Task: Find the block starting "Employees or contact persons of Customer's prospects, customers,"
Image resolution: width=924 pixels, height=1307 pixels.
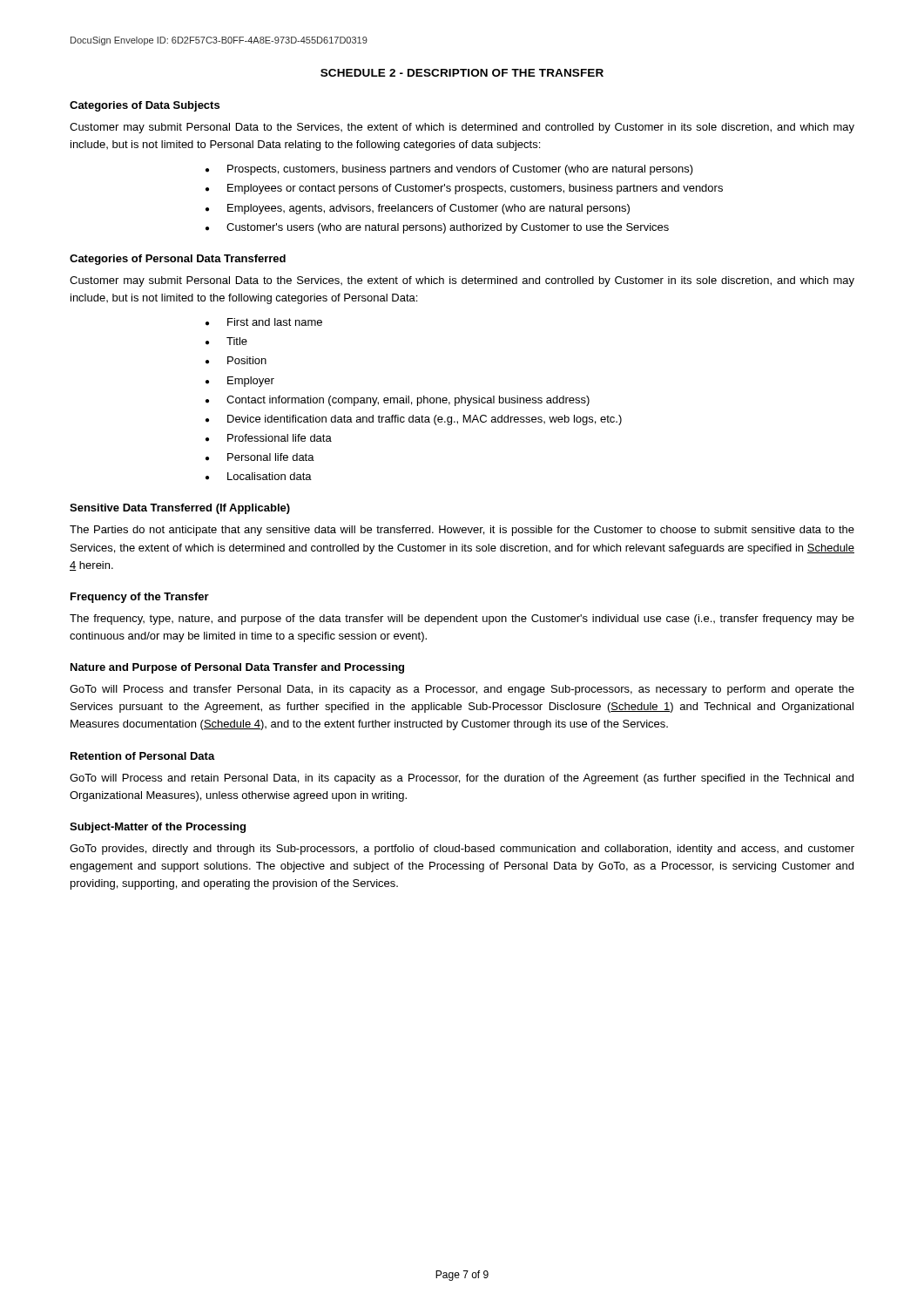Action: [475, 188]
